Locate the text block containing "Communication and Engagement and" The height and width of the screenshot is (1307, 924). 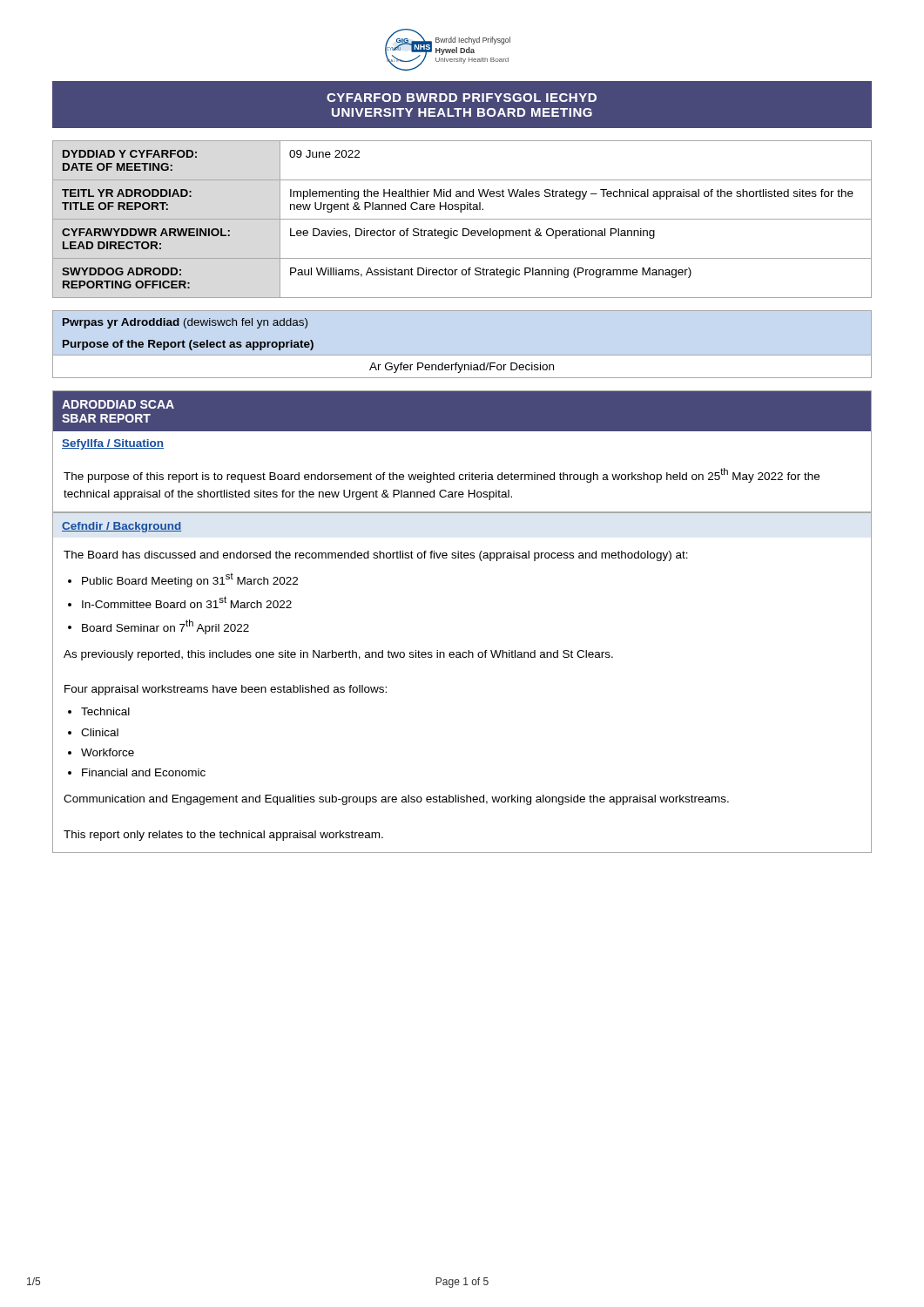pyautogui.click(x=397, y=799)
